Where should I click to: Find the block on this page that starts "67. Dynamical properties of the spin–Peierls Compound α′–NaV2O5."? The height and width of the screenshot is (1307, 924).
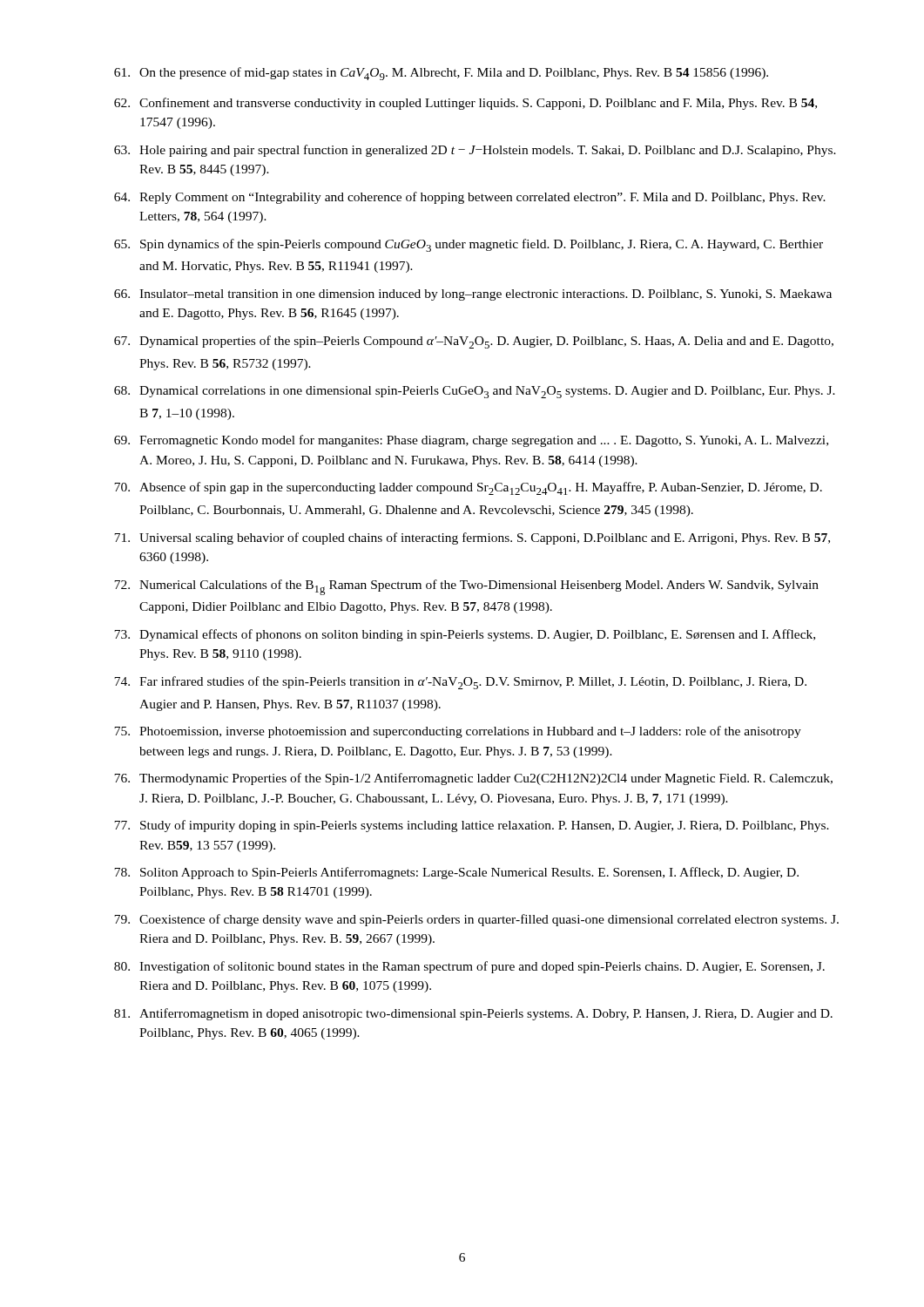click(x=467, y=352)
